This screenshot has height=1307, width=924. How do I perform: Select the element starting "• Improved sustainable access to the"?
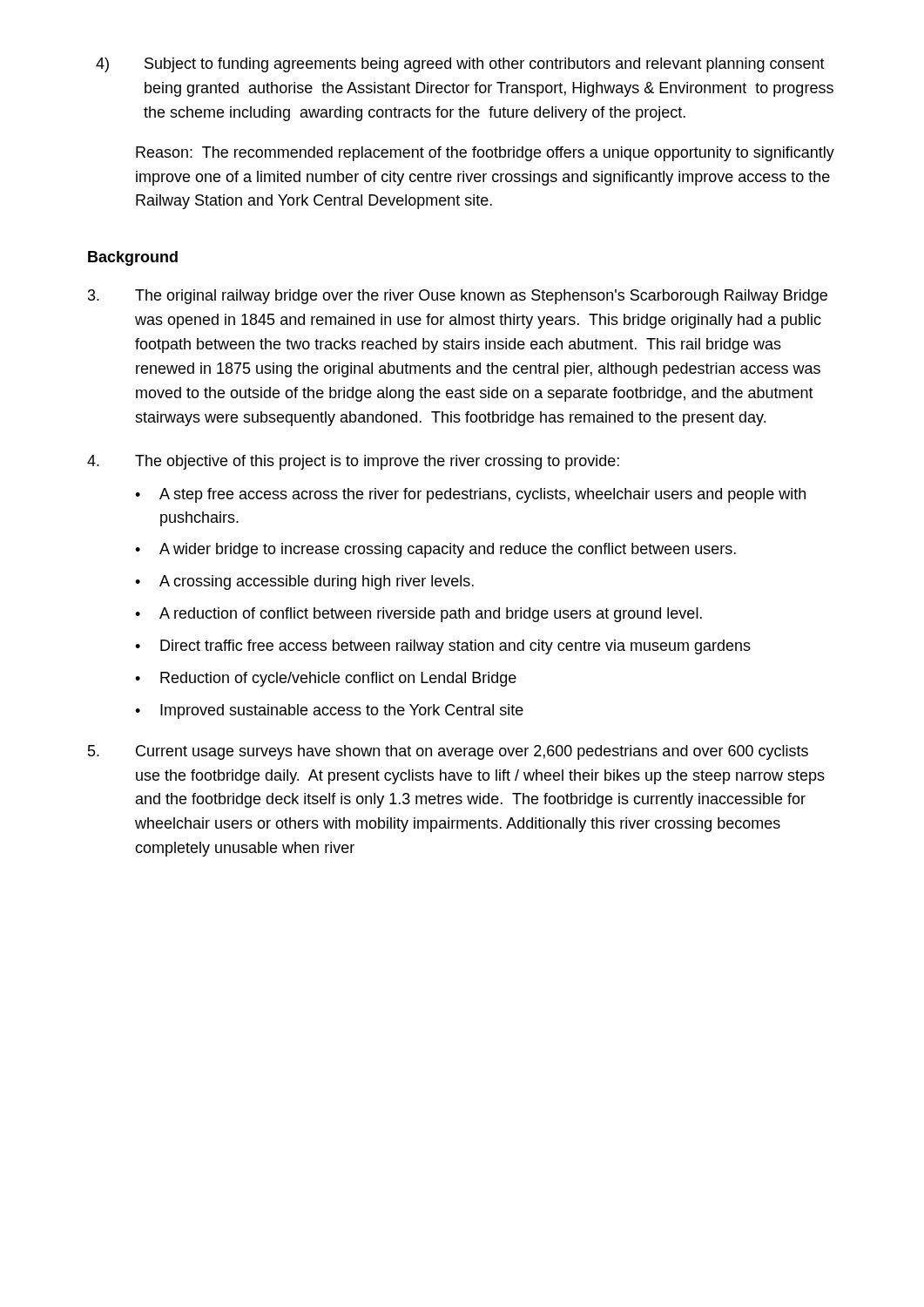point(329,711)
